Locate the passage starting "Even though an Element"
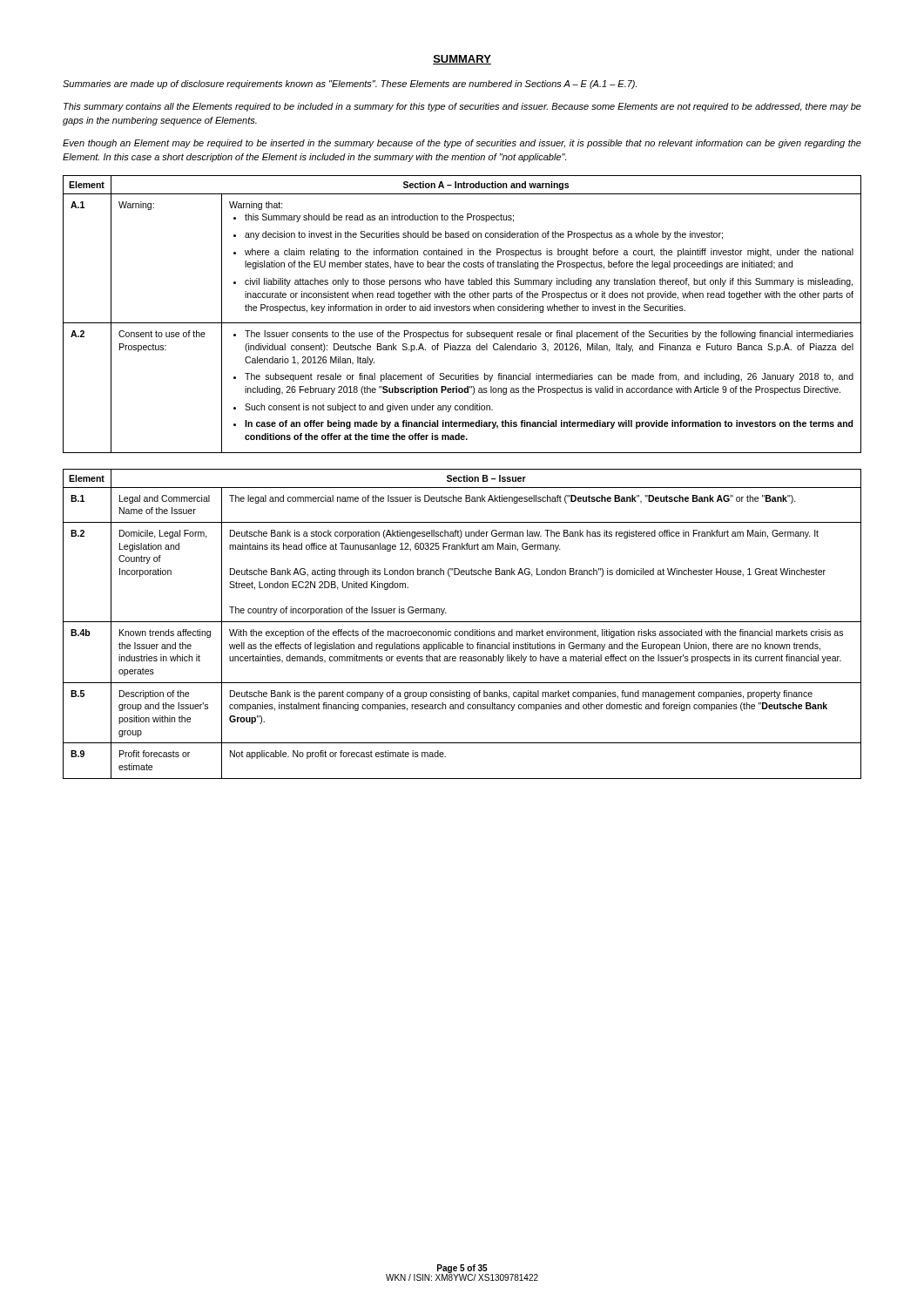 click(462, 150)
